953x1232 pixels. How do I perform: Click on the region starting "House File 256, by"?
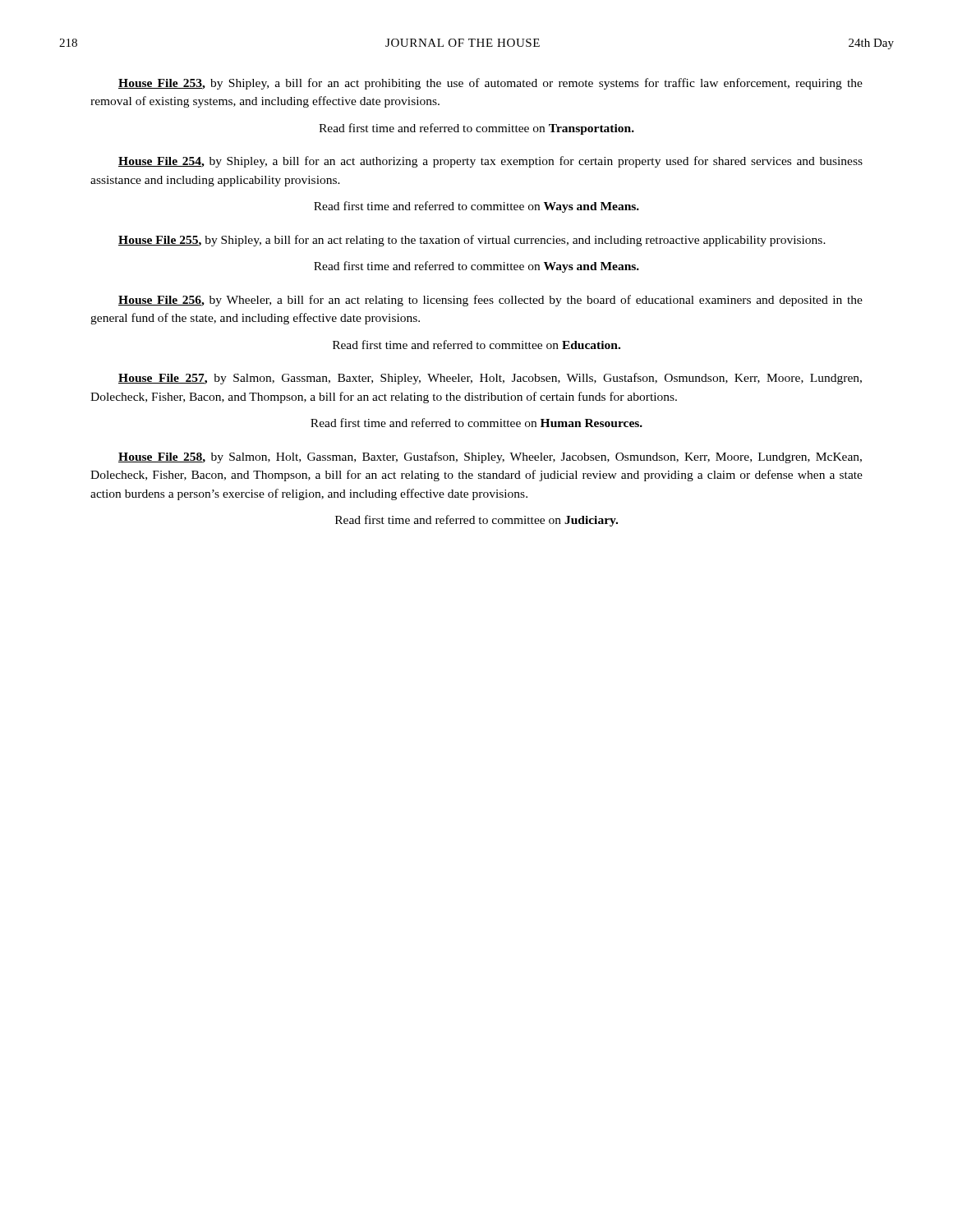476,309
